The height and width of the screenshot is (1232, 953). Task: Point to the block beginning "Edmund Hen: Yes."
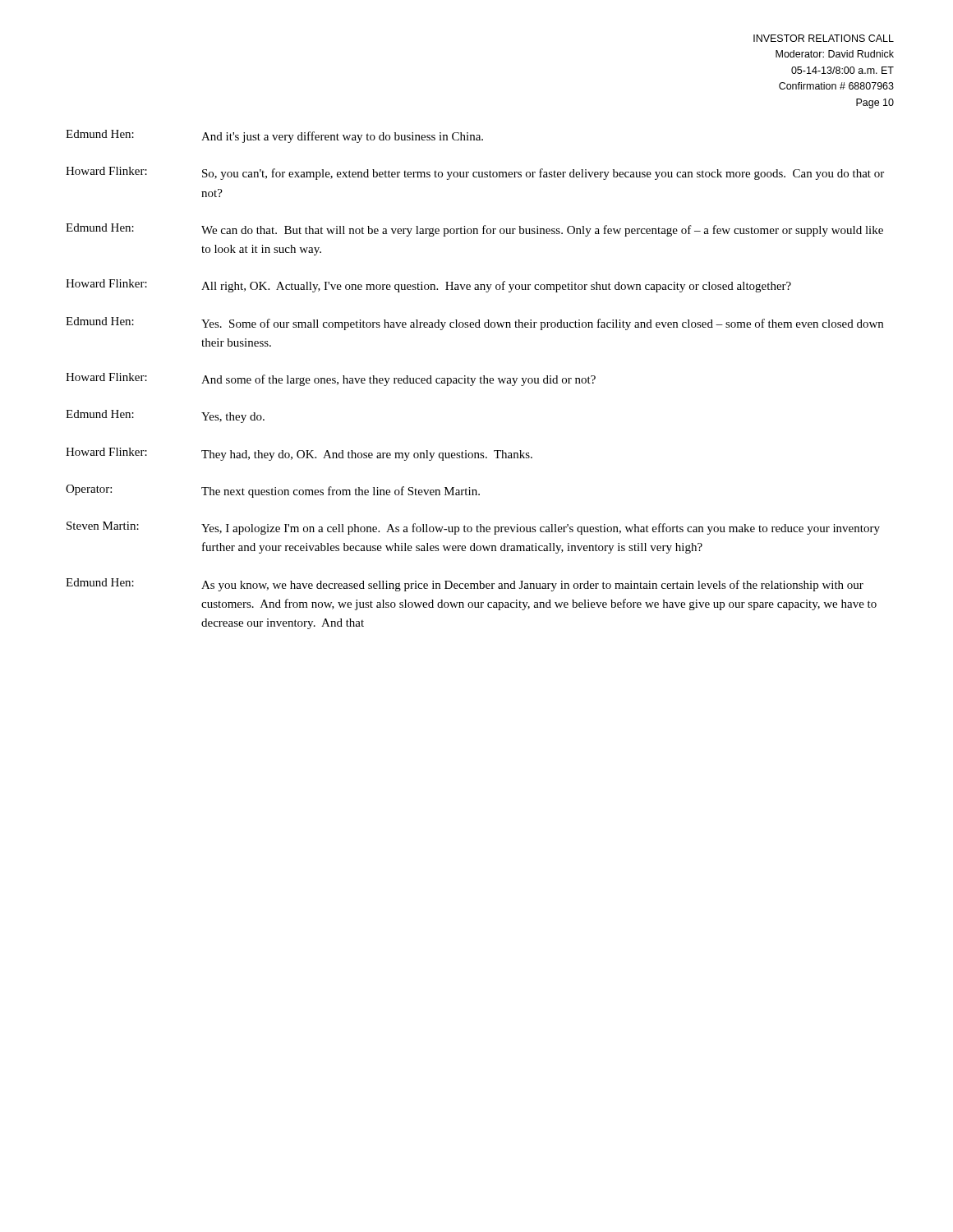pos(480,333)
